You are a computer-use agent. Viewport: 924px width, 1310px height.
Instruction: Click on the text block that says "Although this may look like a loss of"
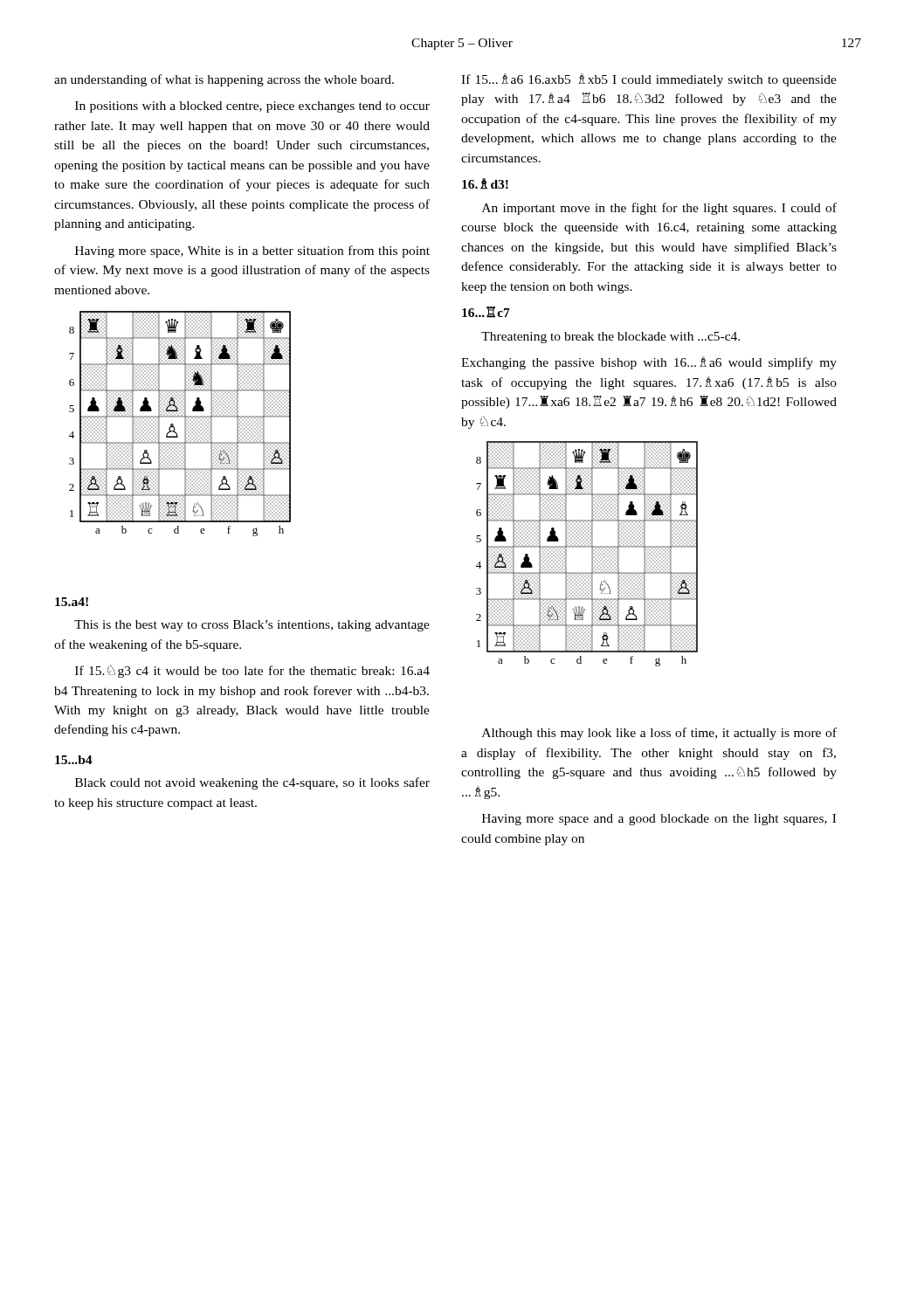649,763
